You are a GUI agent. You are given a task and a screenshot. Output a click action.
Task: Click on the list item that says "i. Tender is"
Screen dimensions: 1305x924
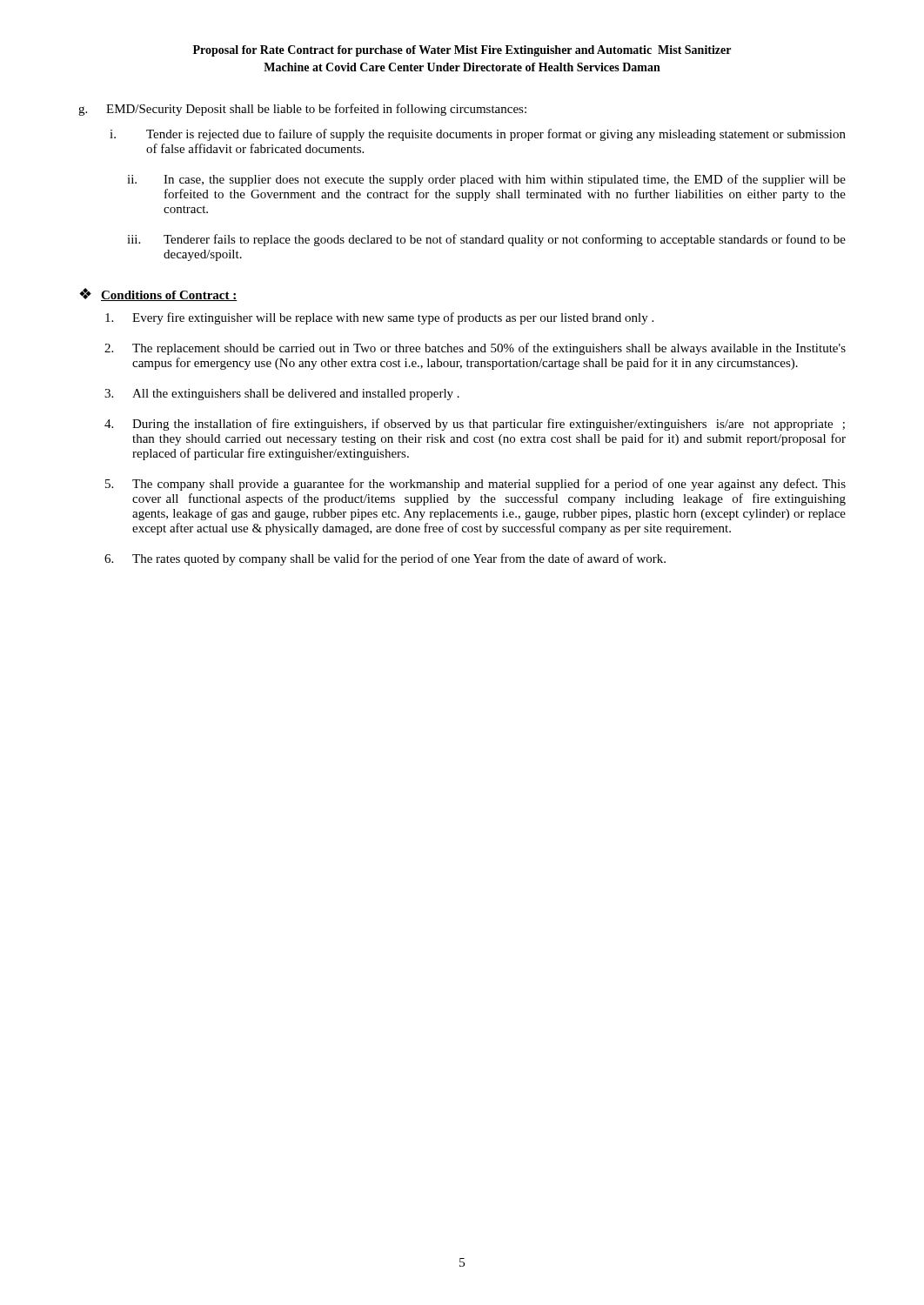[478, 142]
